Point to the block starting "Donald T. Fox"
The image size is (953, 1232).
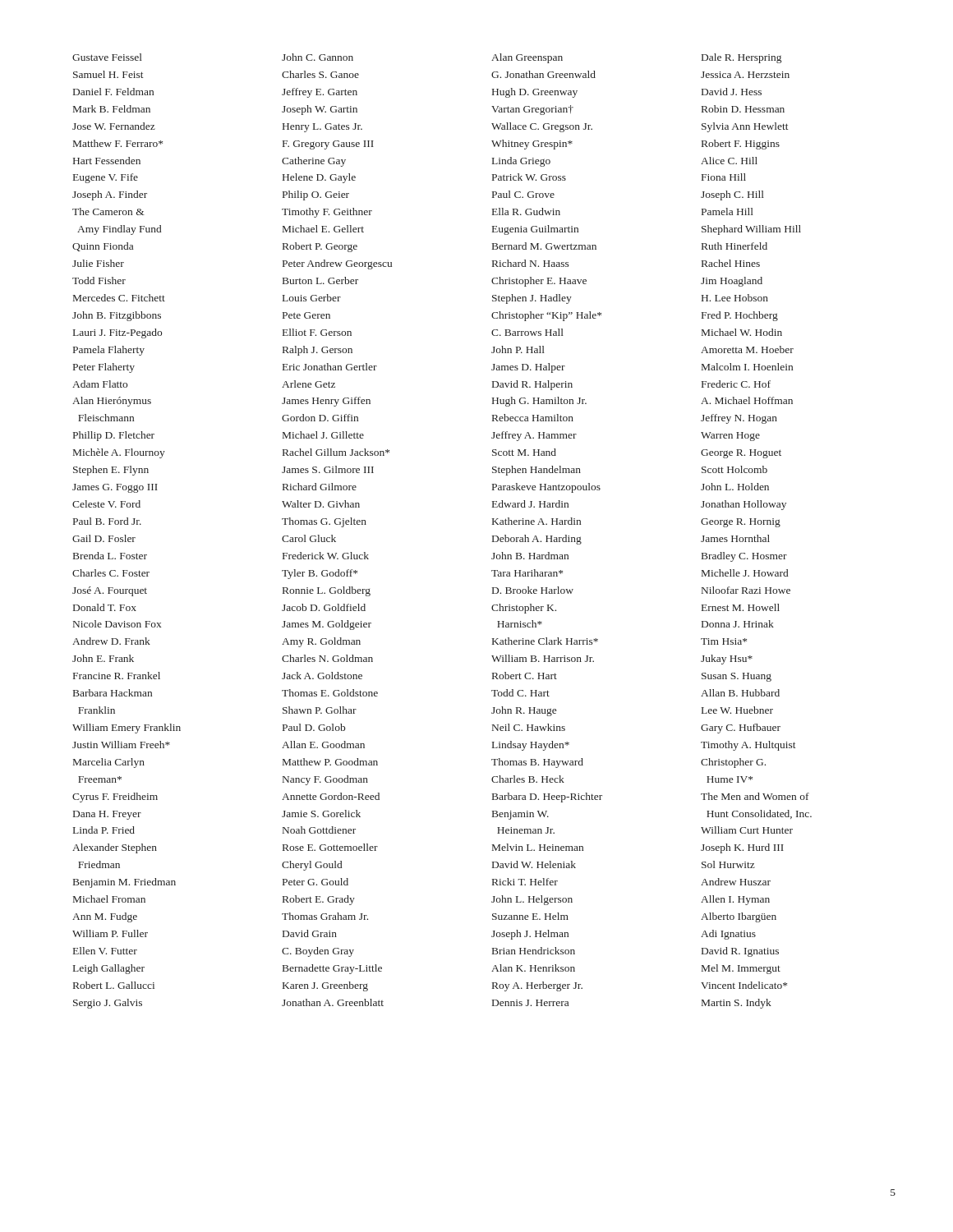(105, 607)
